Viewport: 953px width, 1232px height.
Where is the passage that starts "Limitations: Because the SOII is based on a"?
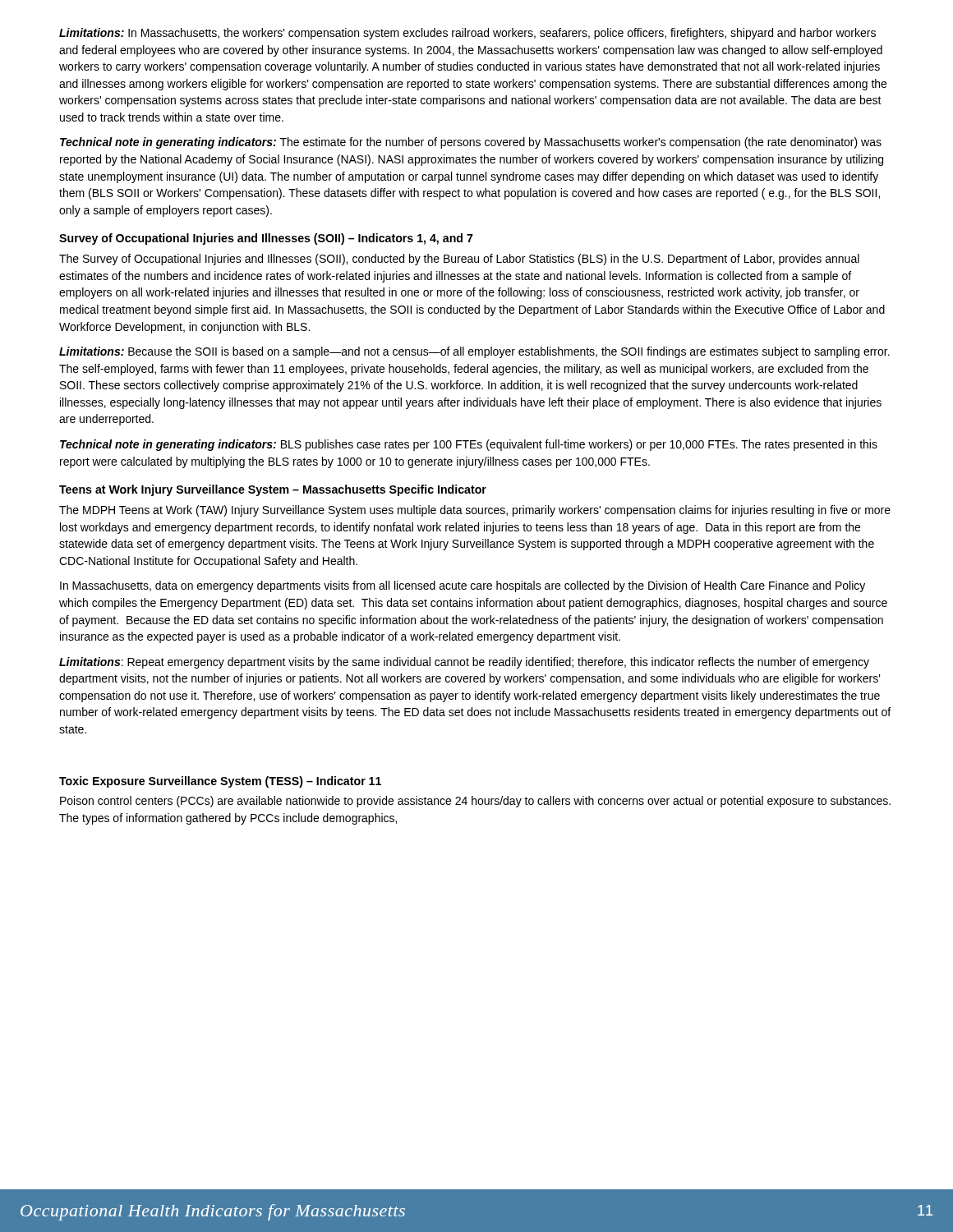(475, 385)
